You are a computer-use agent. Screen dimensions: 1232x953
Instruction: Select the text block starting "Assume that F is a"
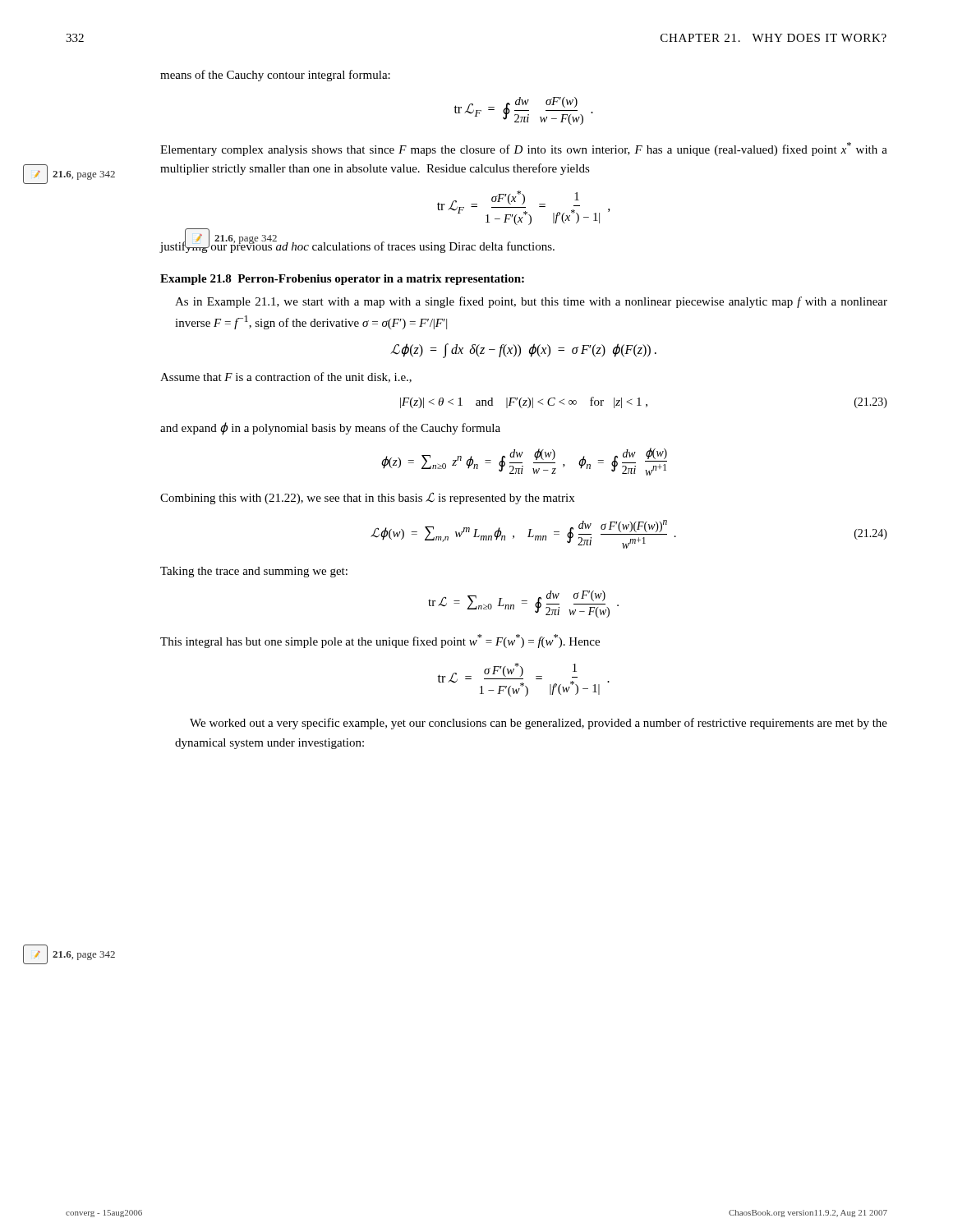(x=286, y=377)
